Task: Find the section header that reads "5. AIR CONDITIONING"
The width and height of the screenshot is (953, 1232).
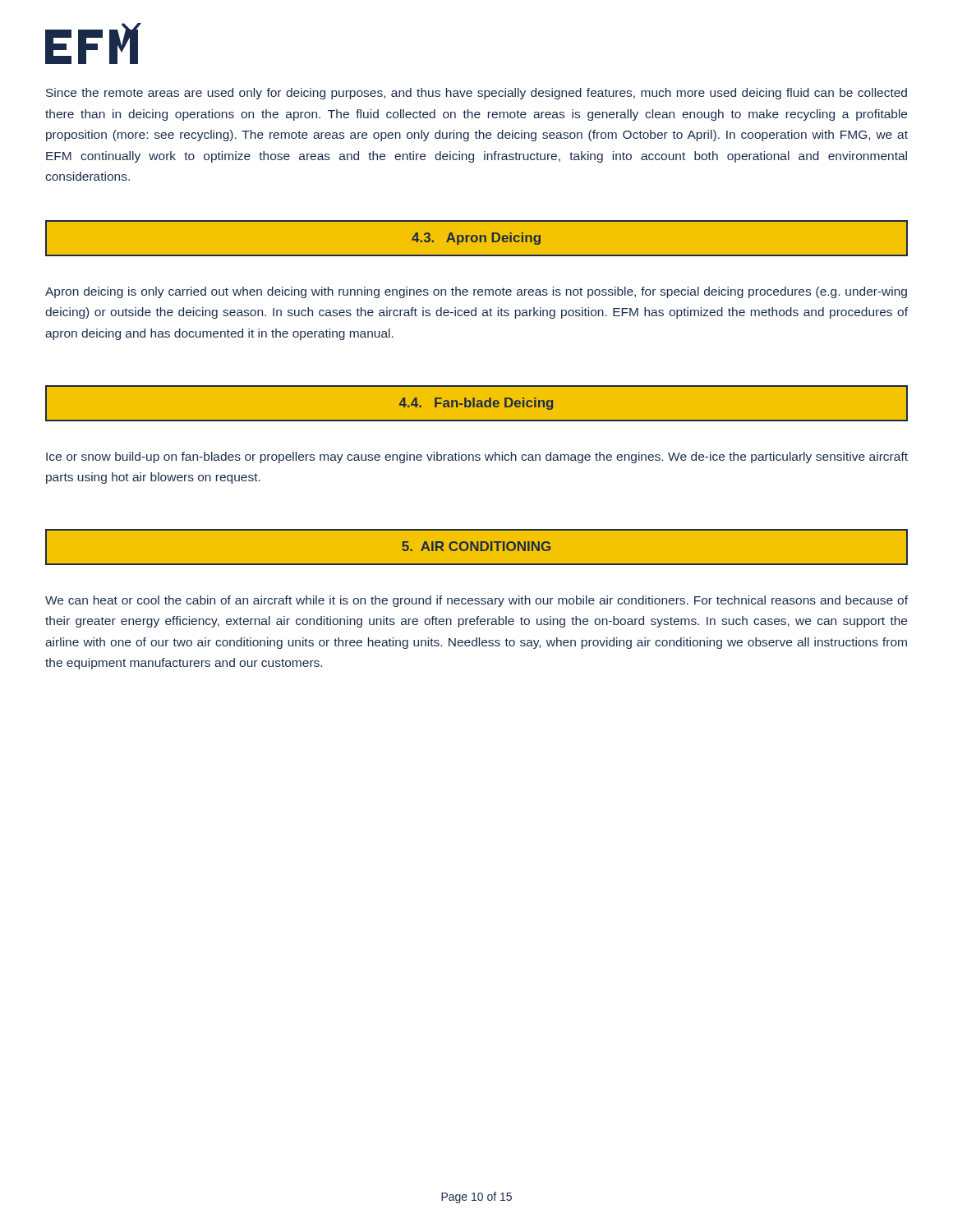Action: 476,547
